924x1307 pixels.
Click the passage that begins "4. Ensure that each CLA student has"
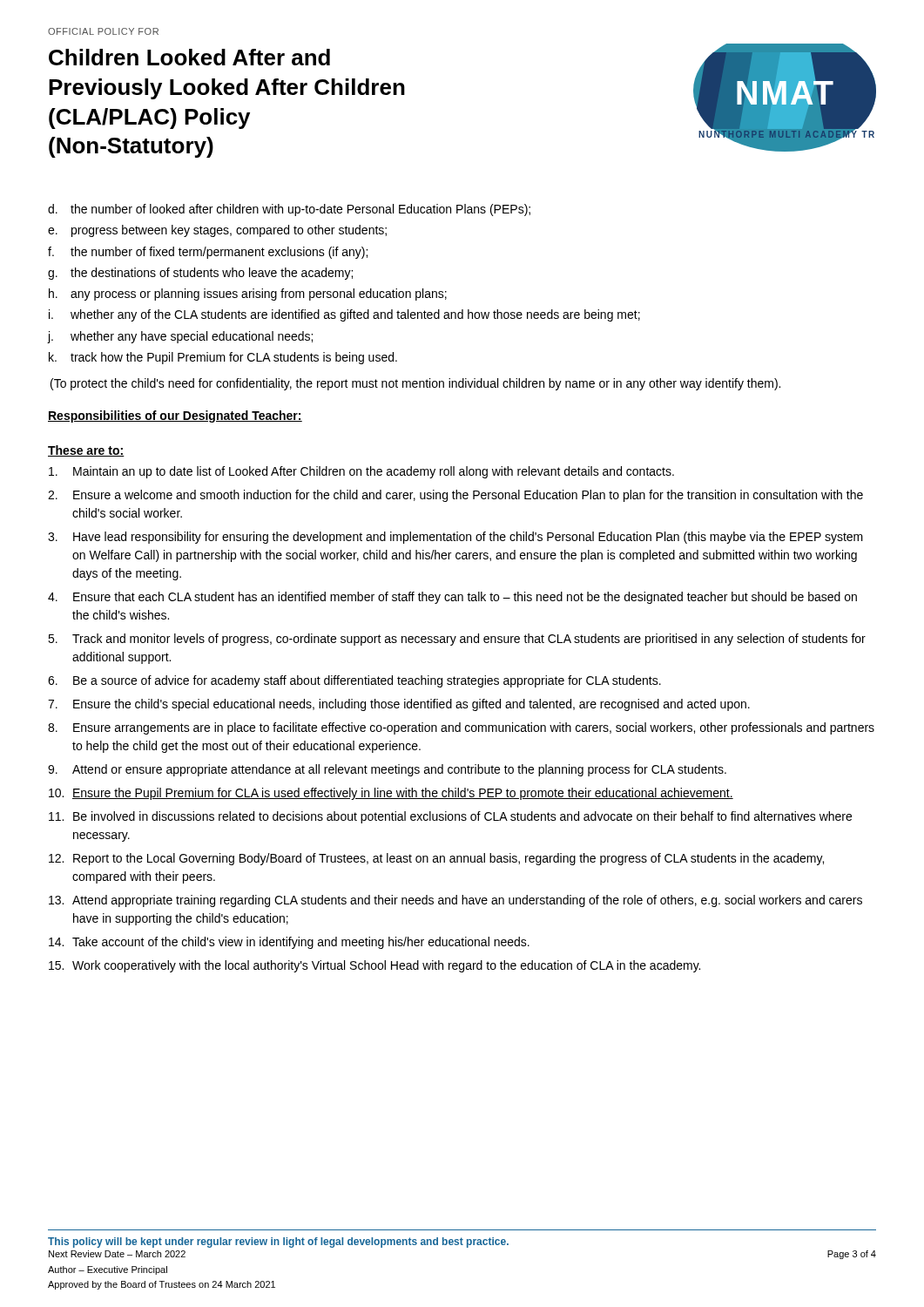(462, 607)
